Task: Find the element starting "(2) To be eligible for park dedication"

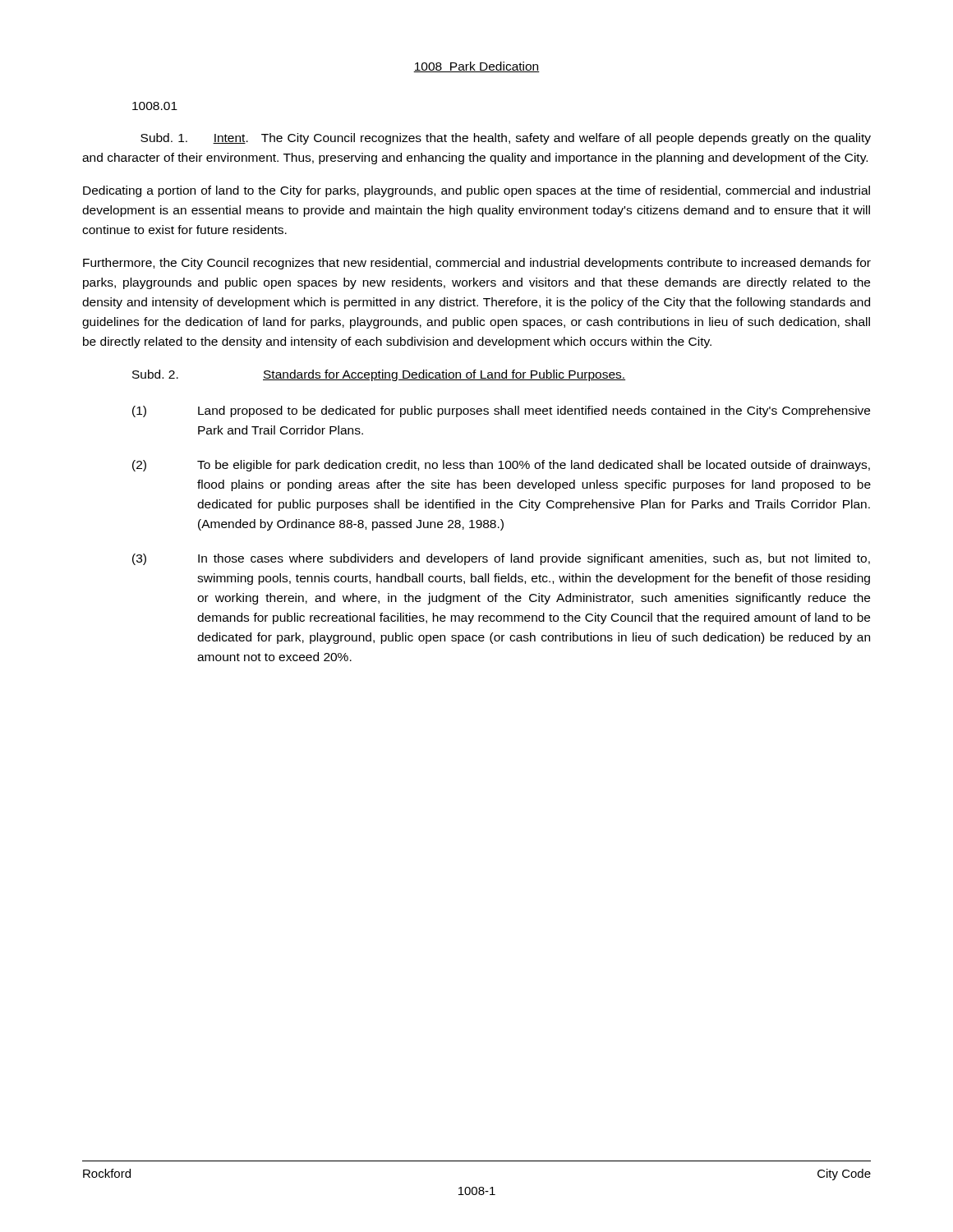Action: coord(476,495)
